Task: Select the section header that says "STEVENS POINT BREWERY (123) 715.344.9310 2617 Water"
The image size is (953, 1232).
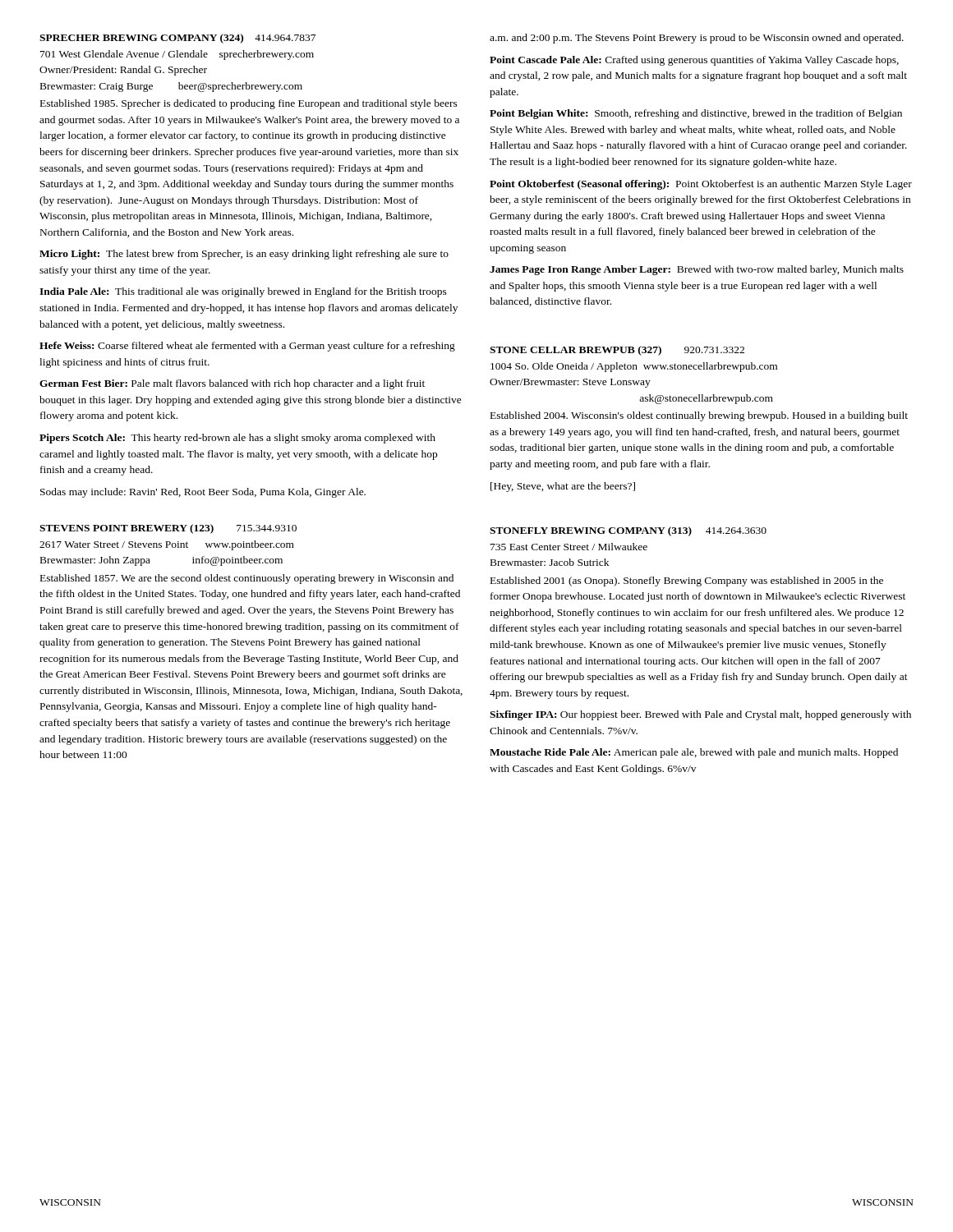Action: (x=251, y=544)
